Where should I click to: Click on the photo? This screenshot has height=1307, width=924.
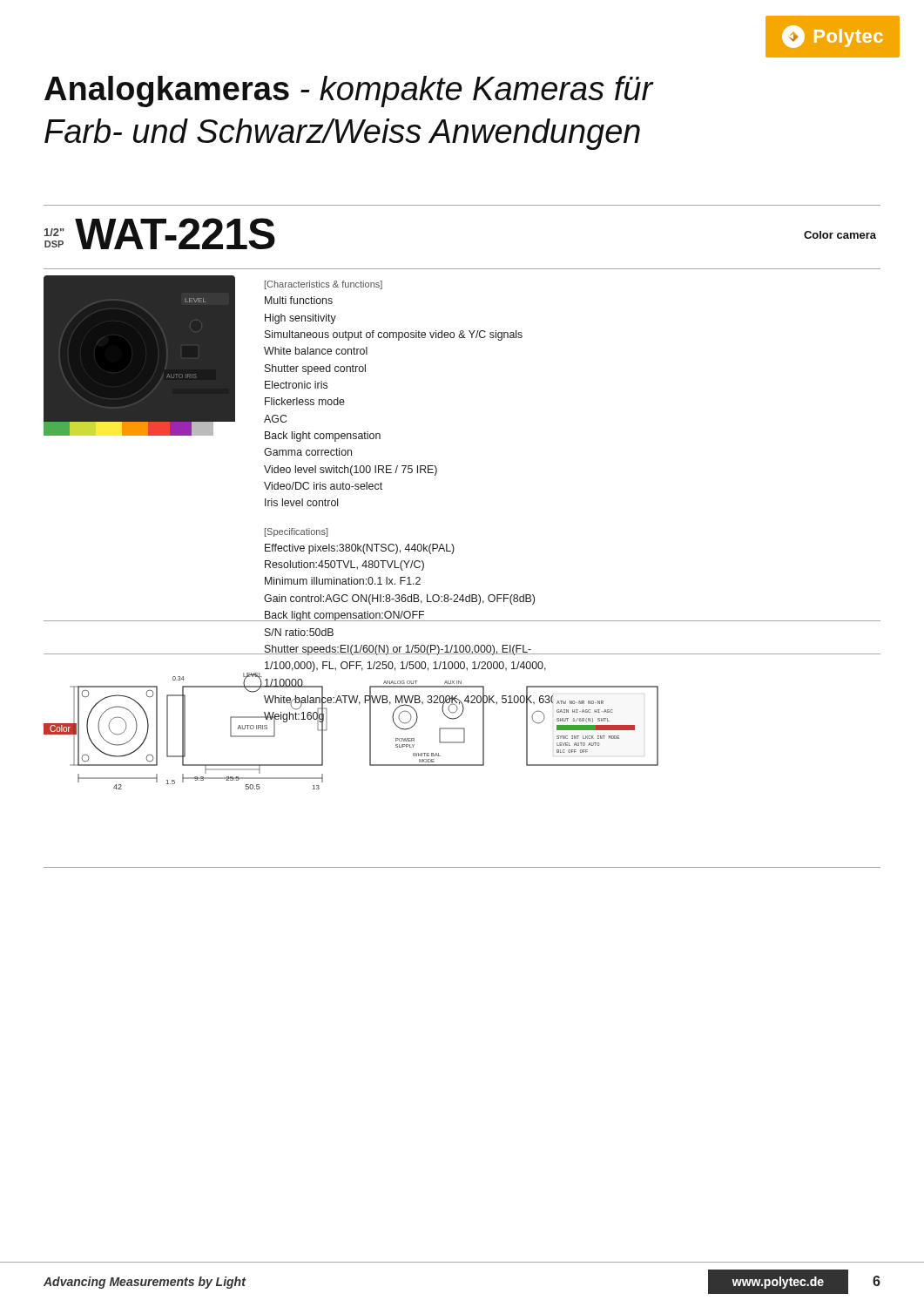point(142,500)
